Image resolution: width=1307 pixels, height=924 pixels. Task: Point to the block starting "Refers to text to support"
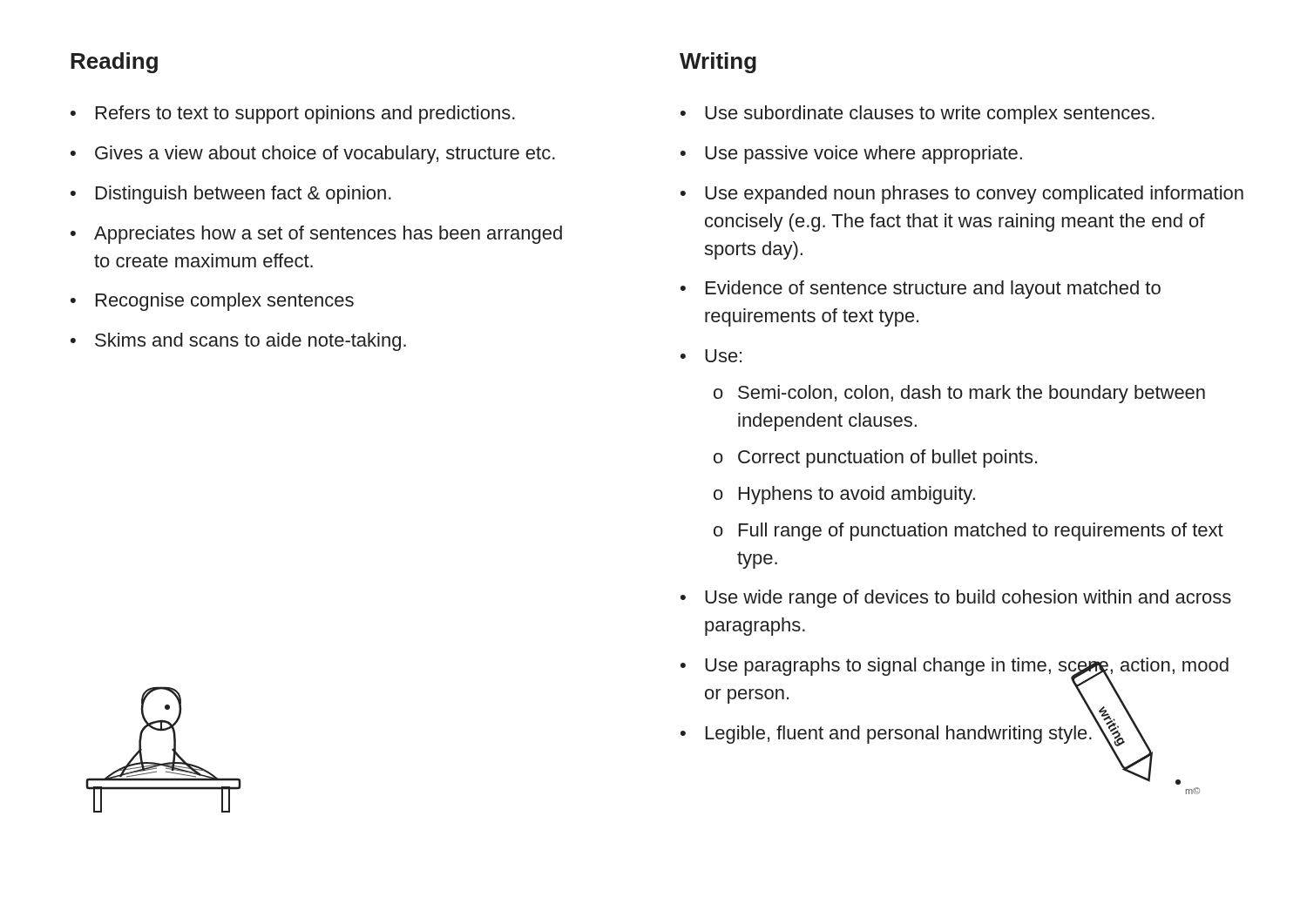[305, 113]
